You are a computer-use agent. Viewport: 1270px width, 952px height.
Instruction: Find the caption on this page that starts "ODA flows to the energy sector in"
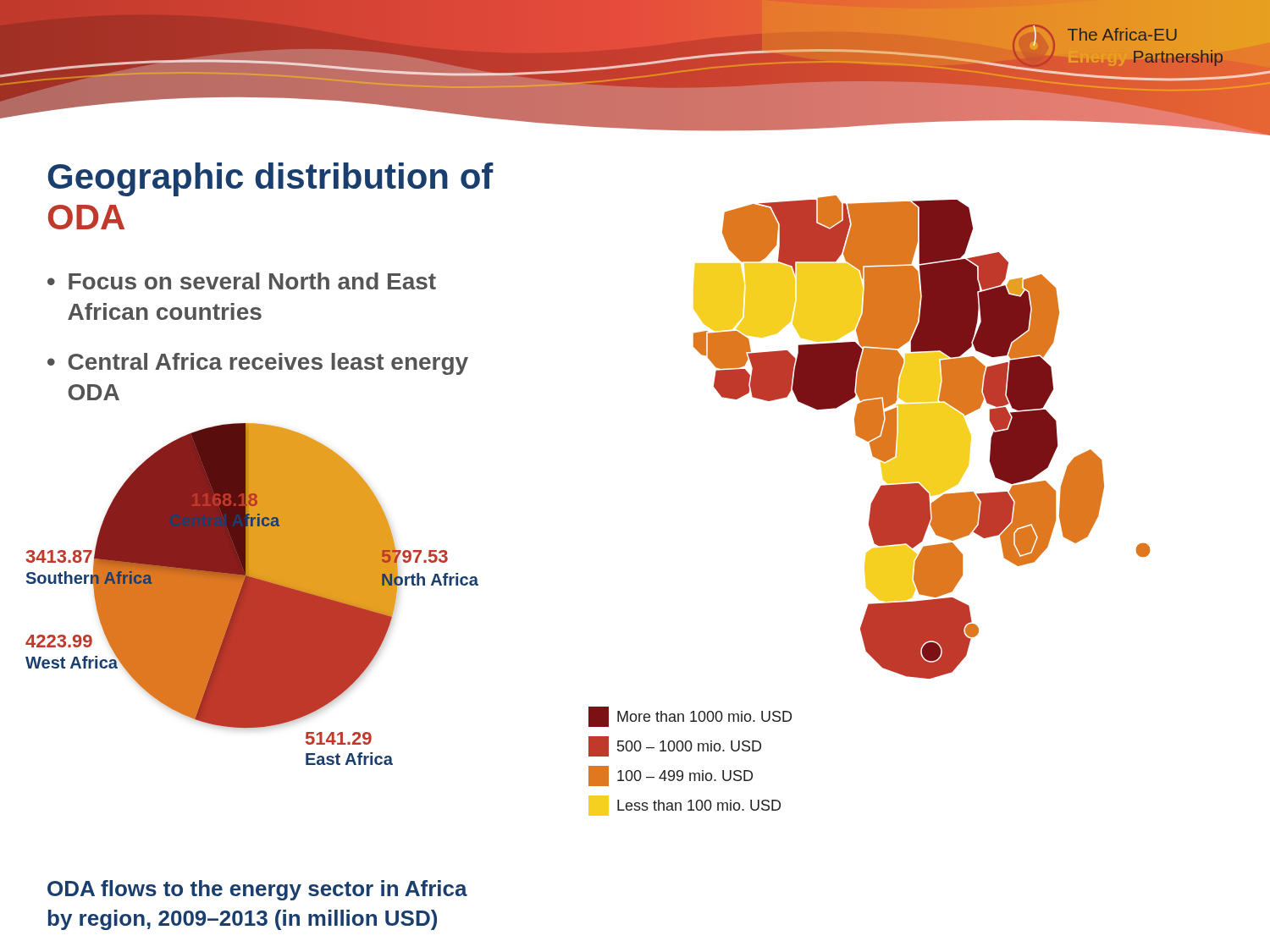pyautogui.click(x=271, y=904)
